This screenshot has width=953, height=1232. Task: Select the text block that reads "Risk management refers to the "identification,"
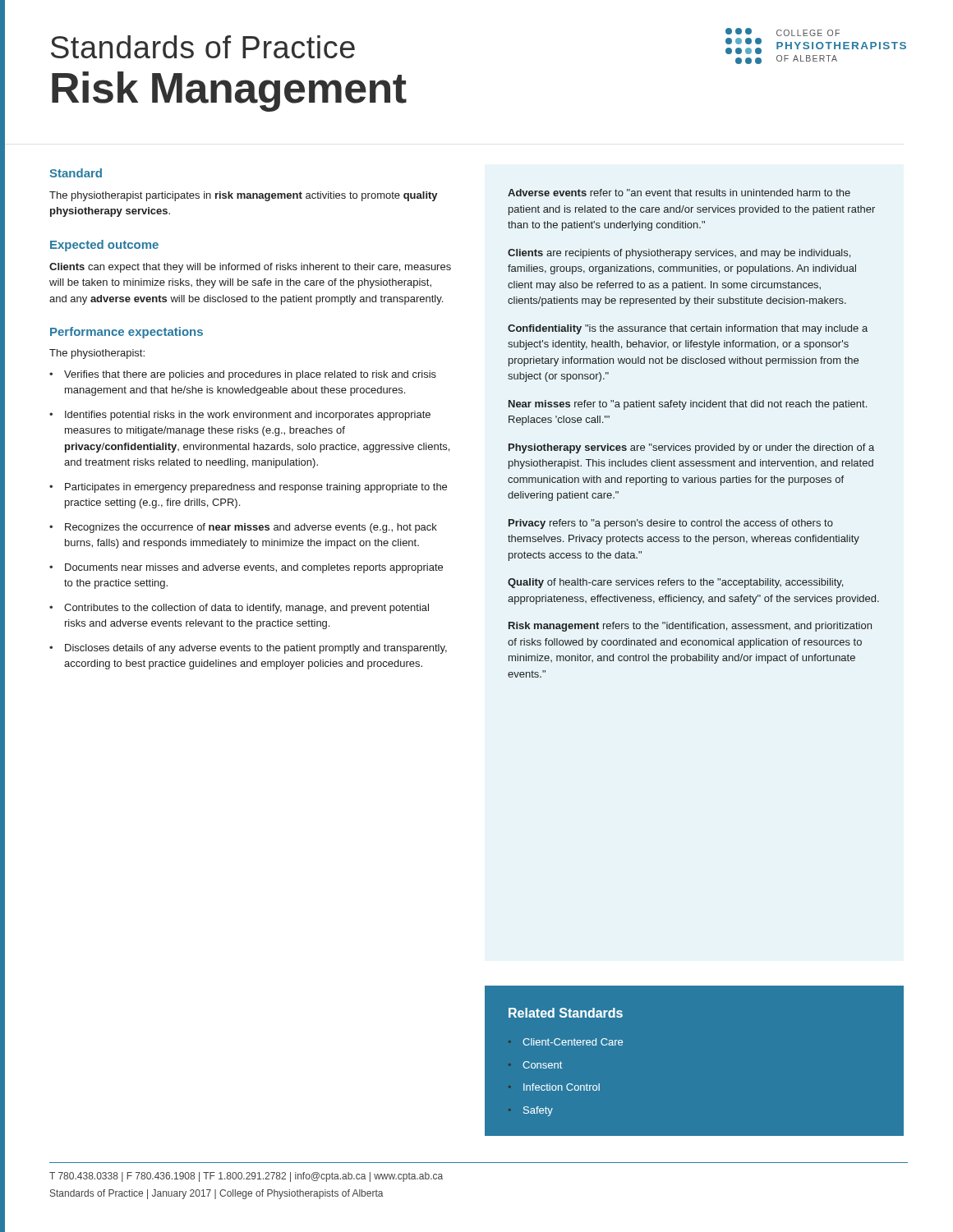690,650
